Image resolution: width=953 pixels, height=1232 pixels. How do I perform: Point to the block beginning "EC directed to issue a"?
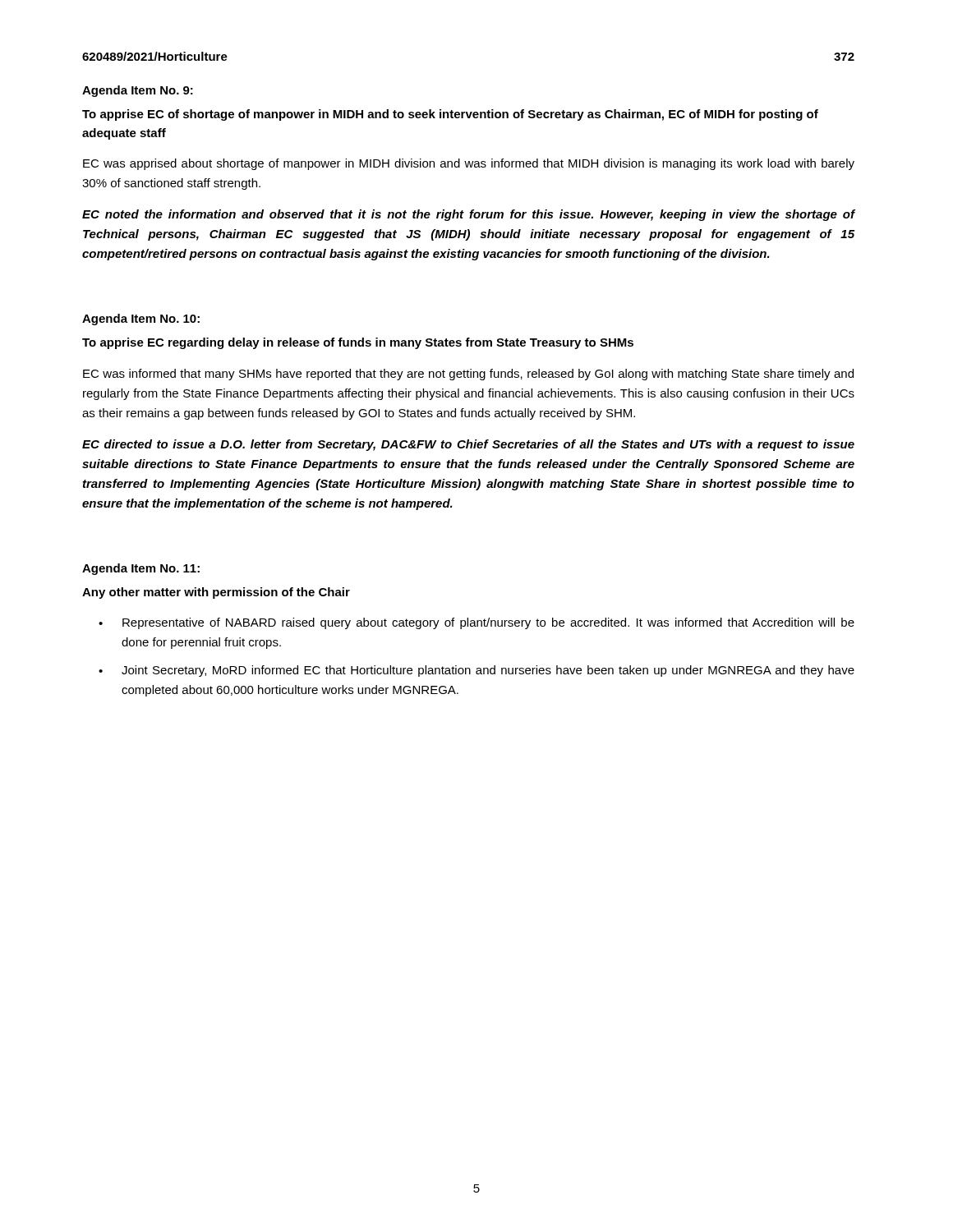coord(468,473)
